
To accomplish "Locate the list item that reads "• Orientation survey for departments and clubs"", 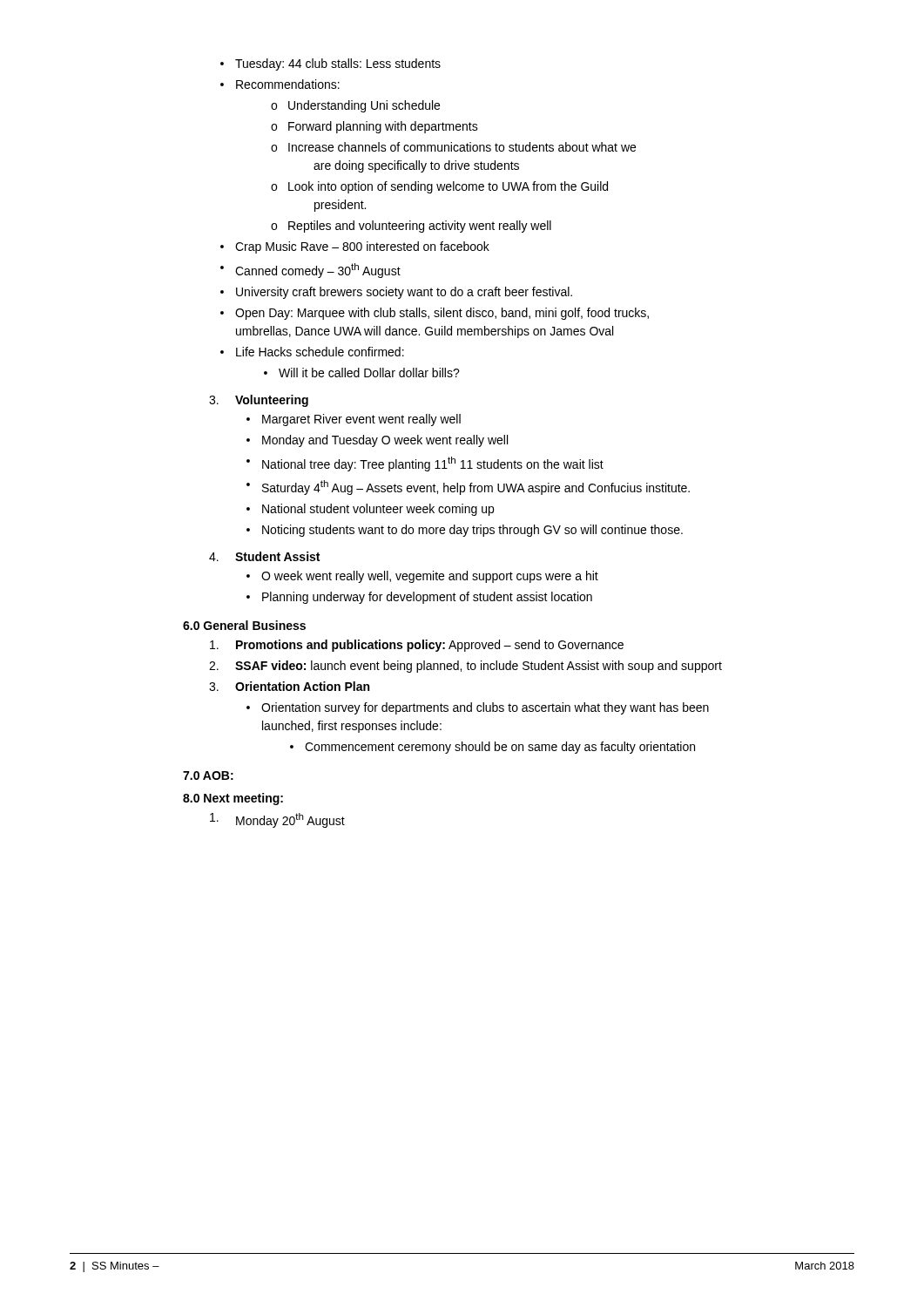I will pyautogui.click(x=472, y=717).
